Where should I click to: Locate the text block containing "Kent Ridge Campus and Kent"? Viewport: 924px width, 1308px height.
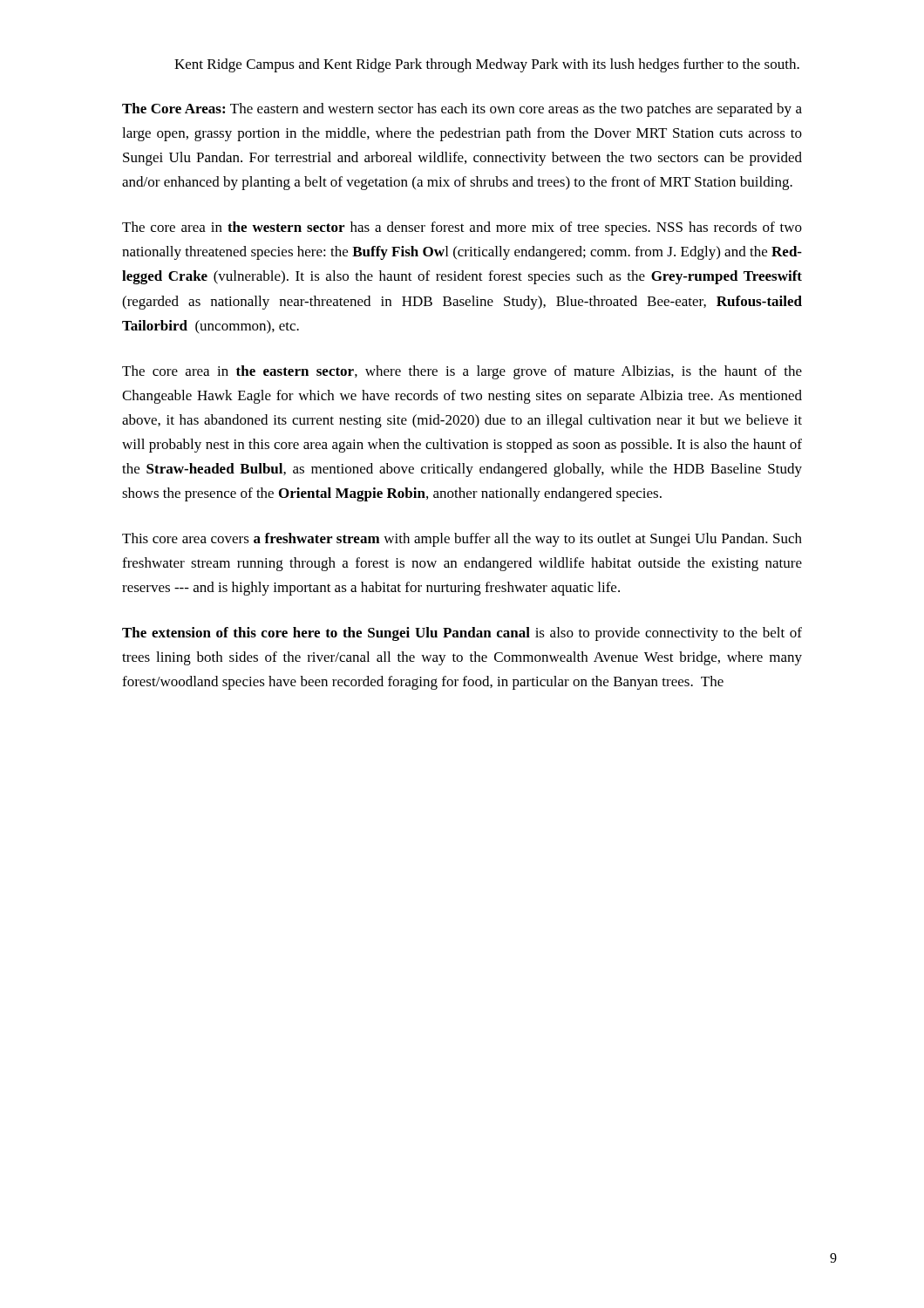click(487, 64)
